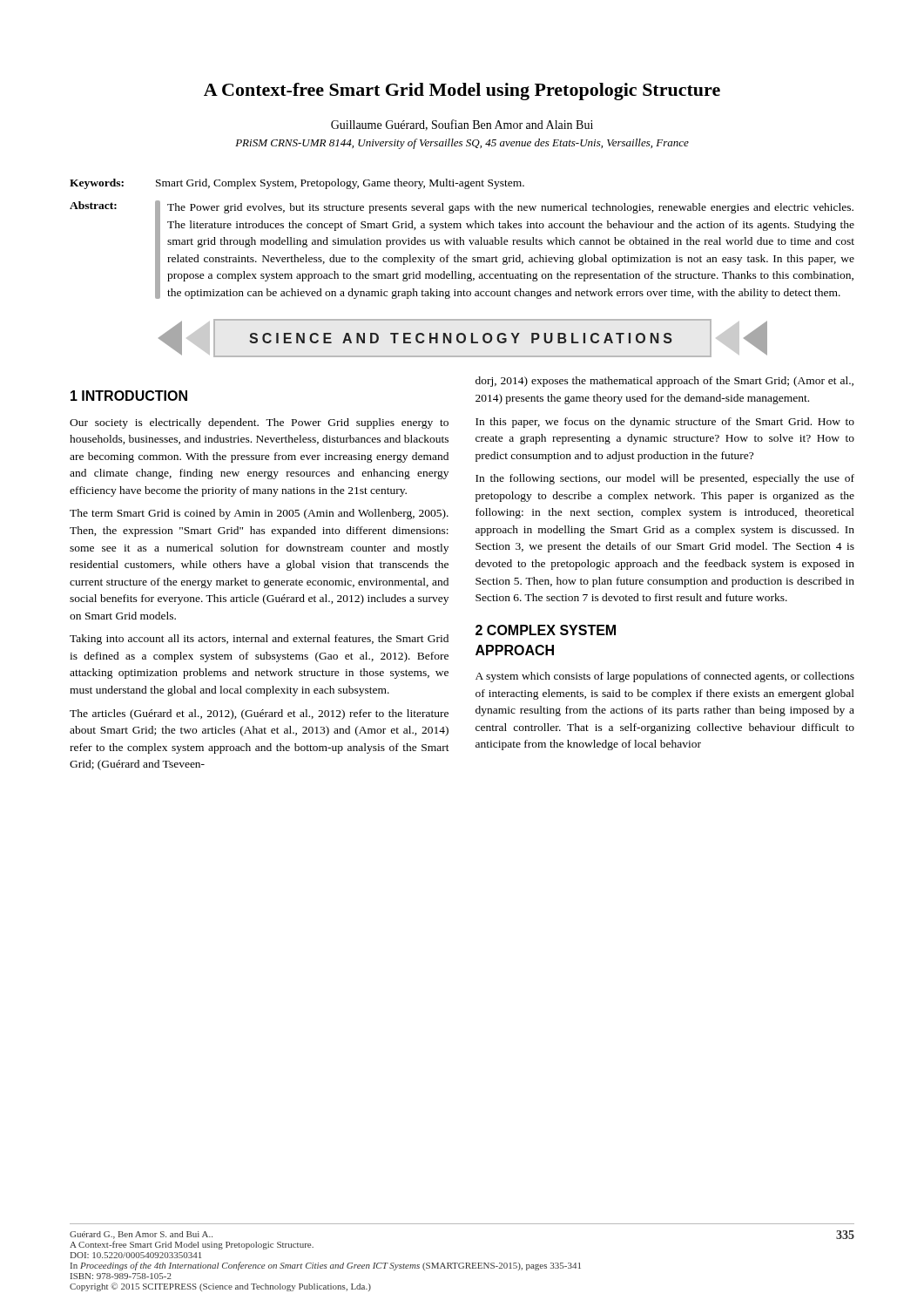Click on the text block starting "Abstract: The Power grid evolves,"
Screen dimensions: 1307x924
(x=462, y=250)
